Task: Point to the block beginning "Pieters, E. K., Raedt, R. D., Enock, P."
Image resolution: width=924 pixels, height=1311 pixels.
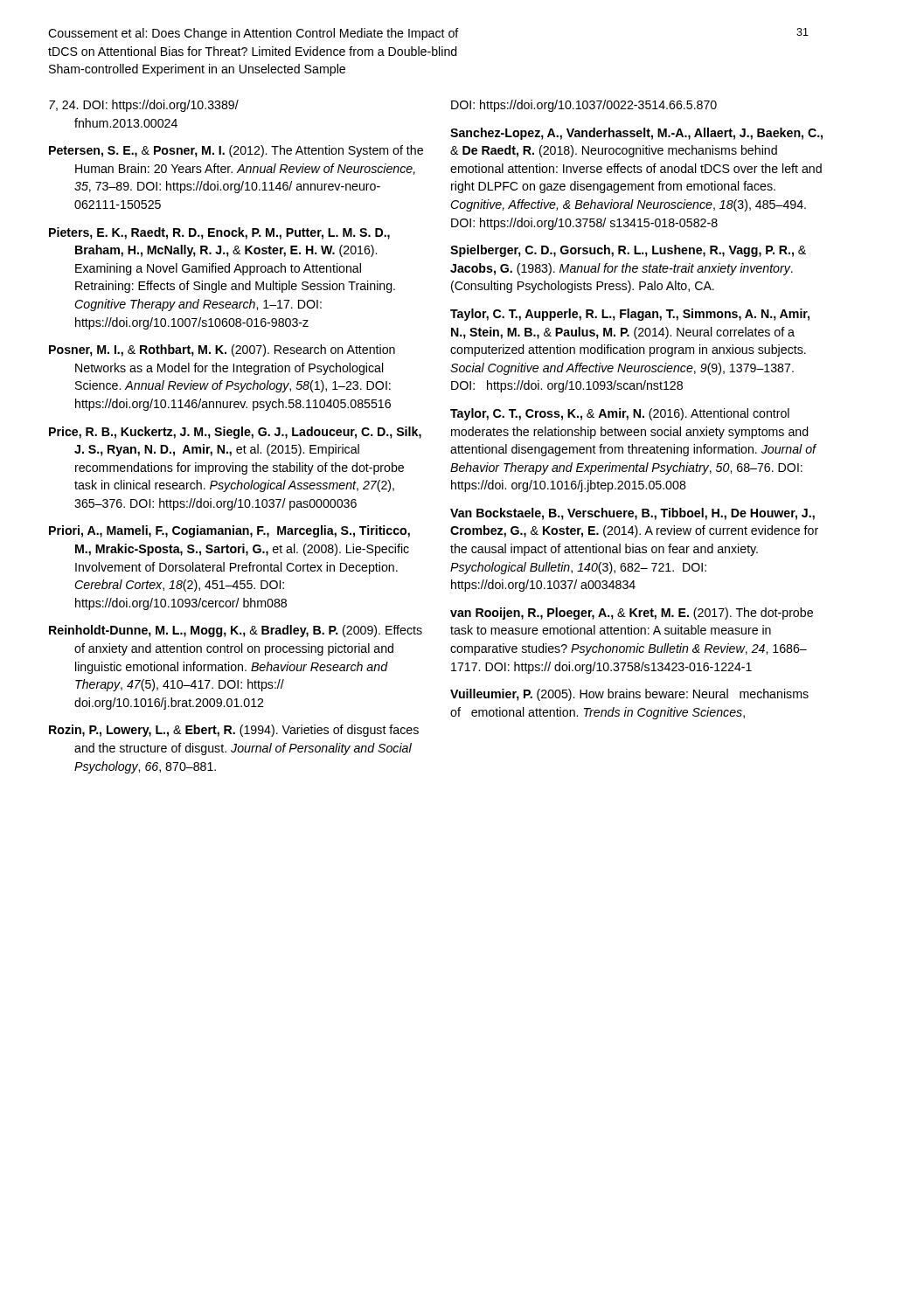Action: (222, 277)
